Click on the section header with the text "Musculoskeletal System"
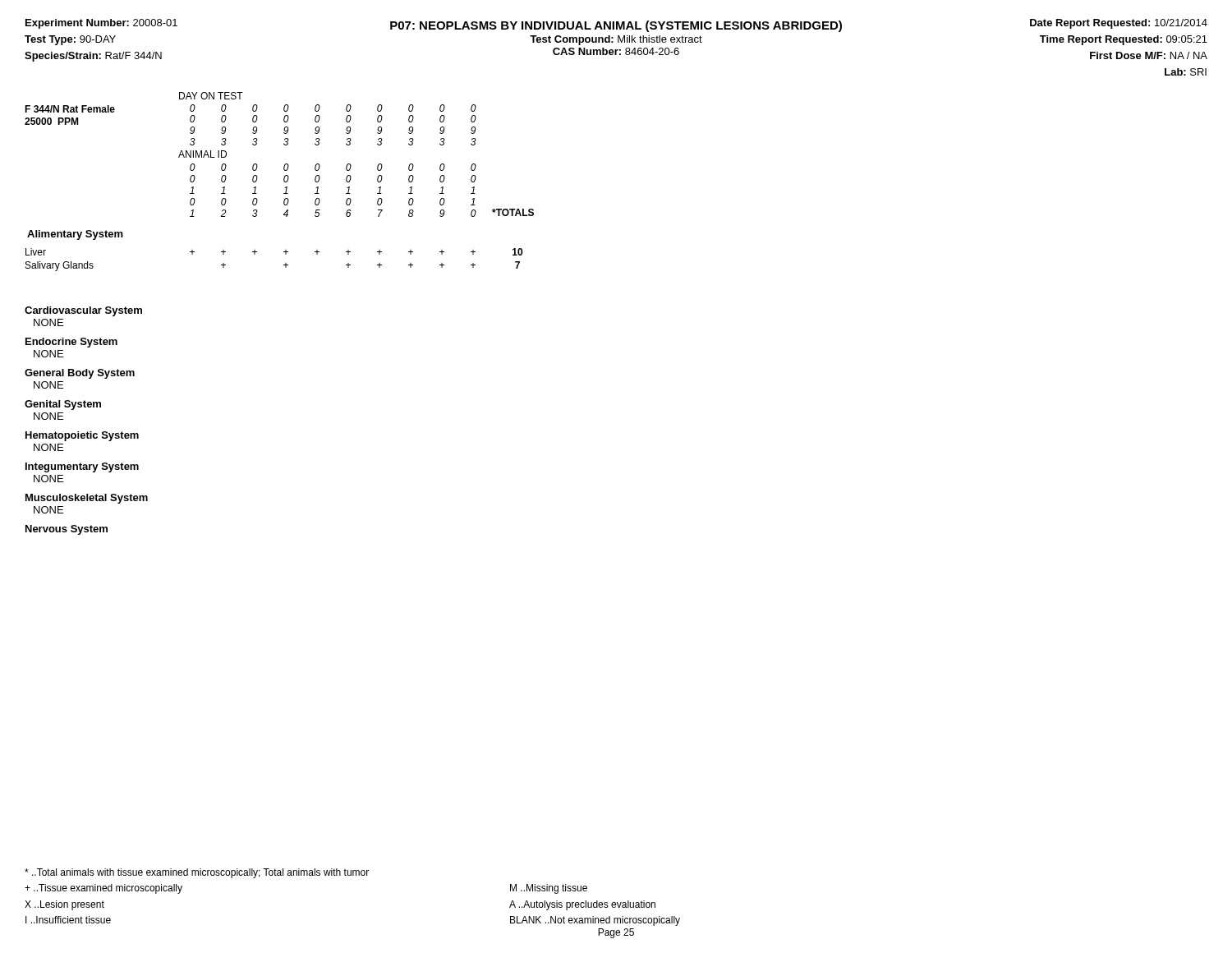Viewport: 1232px width, 953px height. click(86, 497)
